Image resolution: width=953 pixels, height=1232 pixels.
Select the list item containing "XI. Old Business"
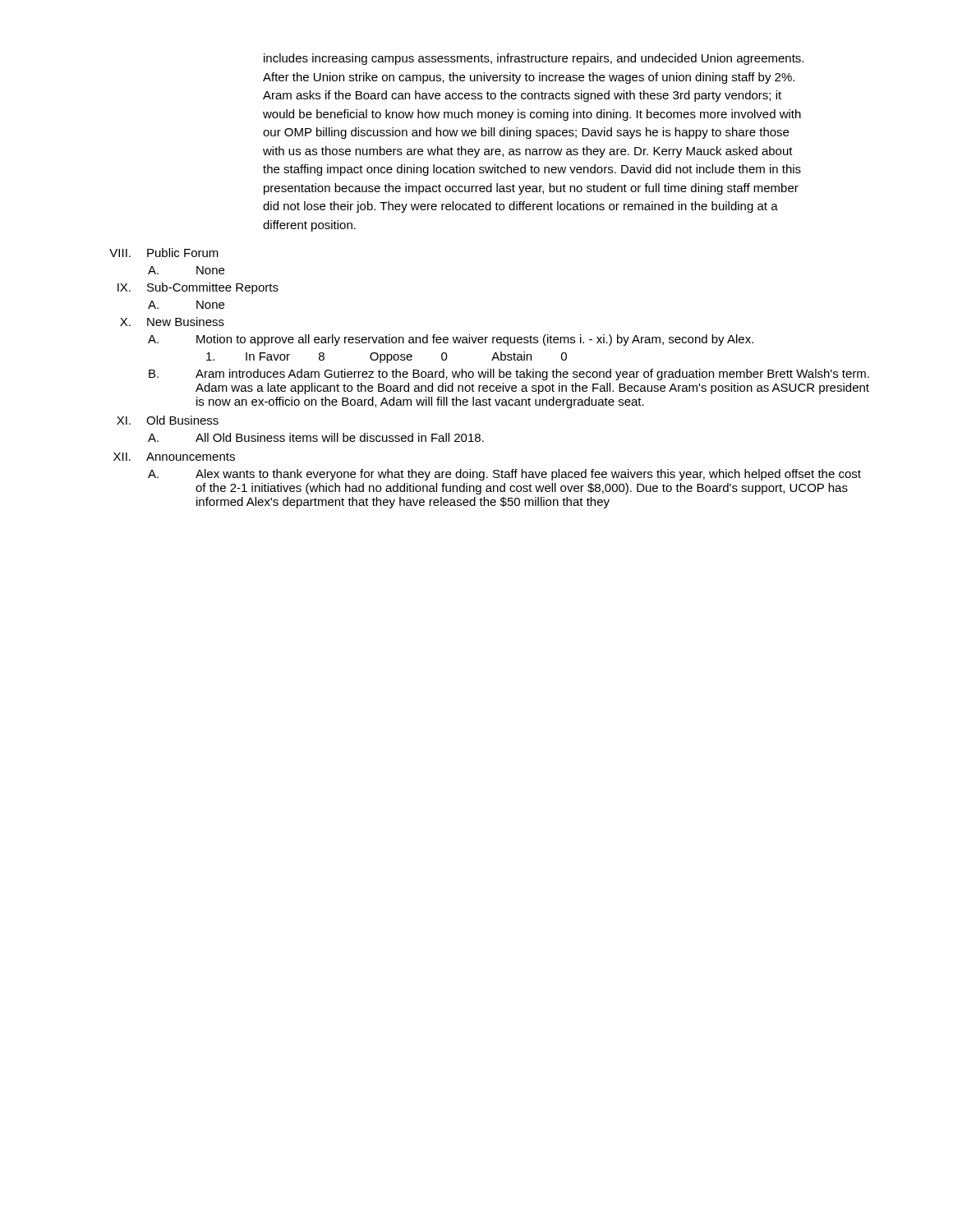[168, 420]
